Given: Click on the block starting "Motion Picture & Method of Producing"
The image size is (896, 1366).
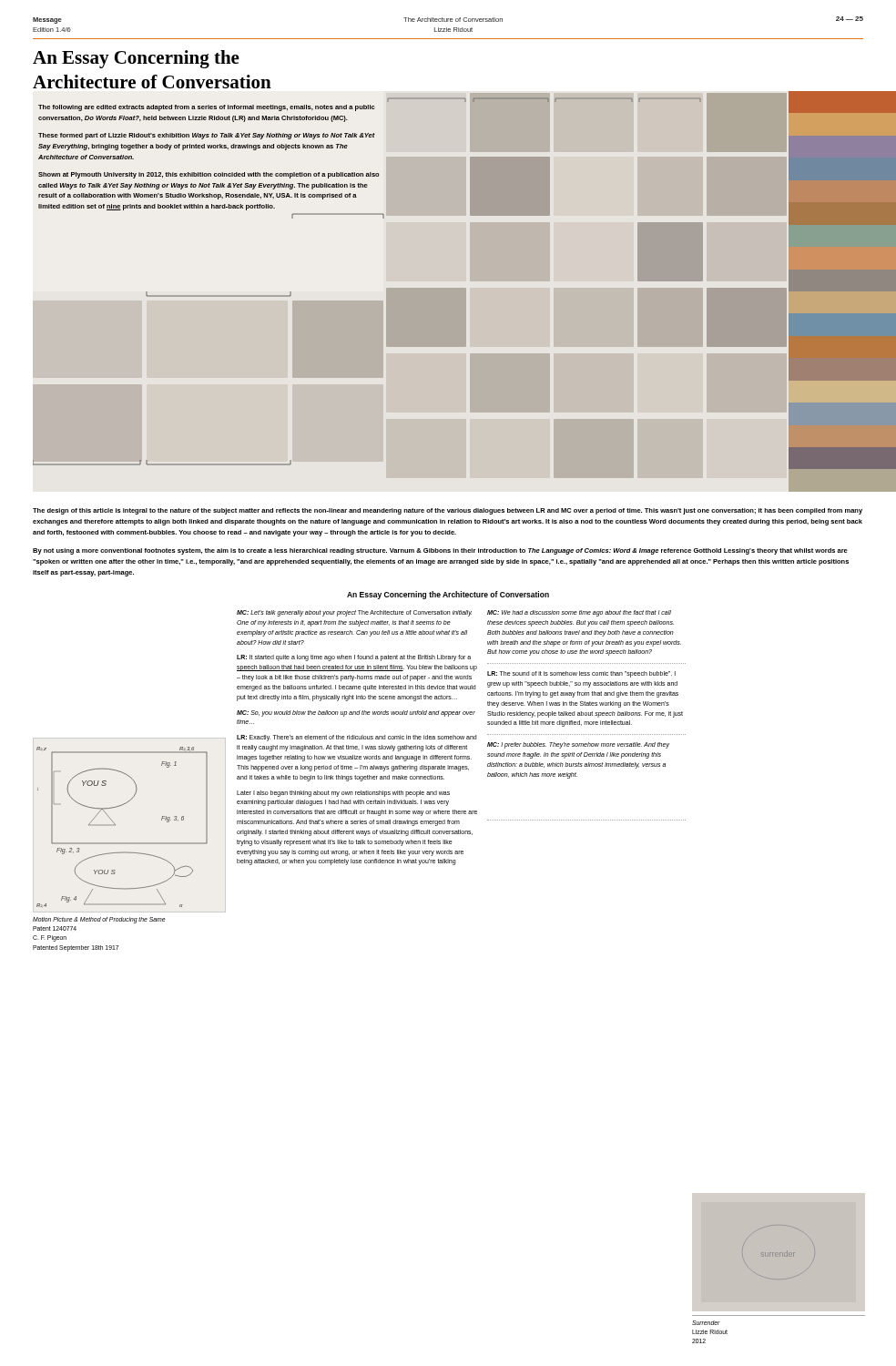Looking at the screenshot, I should click(131, 934).
